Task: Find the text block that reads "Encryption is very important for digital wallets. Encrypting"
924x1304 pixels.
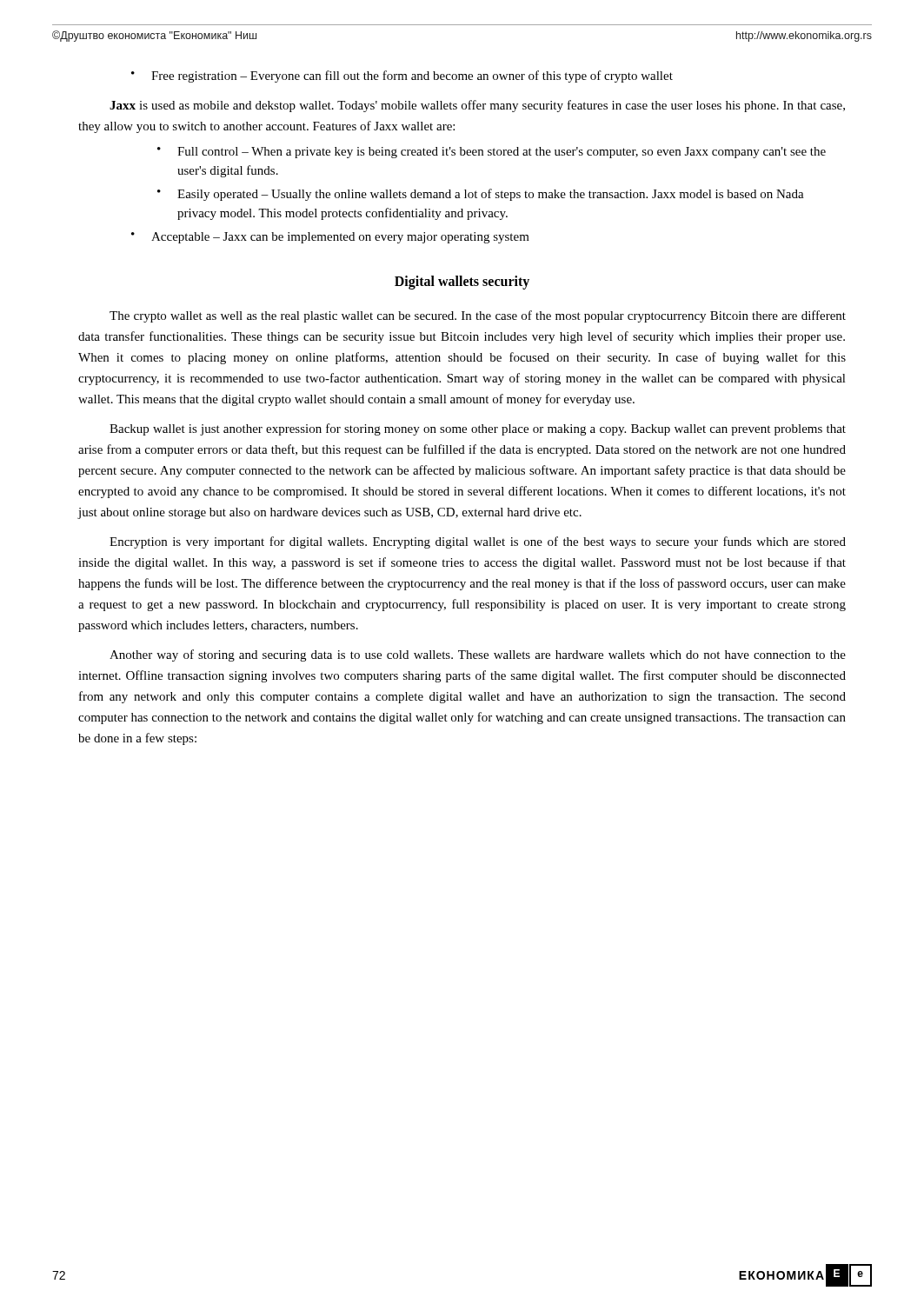Action: 462,583
